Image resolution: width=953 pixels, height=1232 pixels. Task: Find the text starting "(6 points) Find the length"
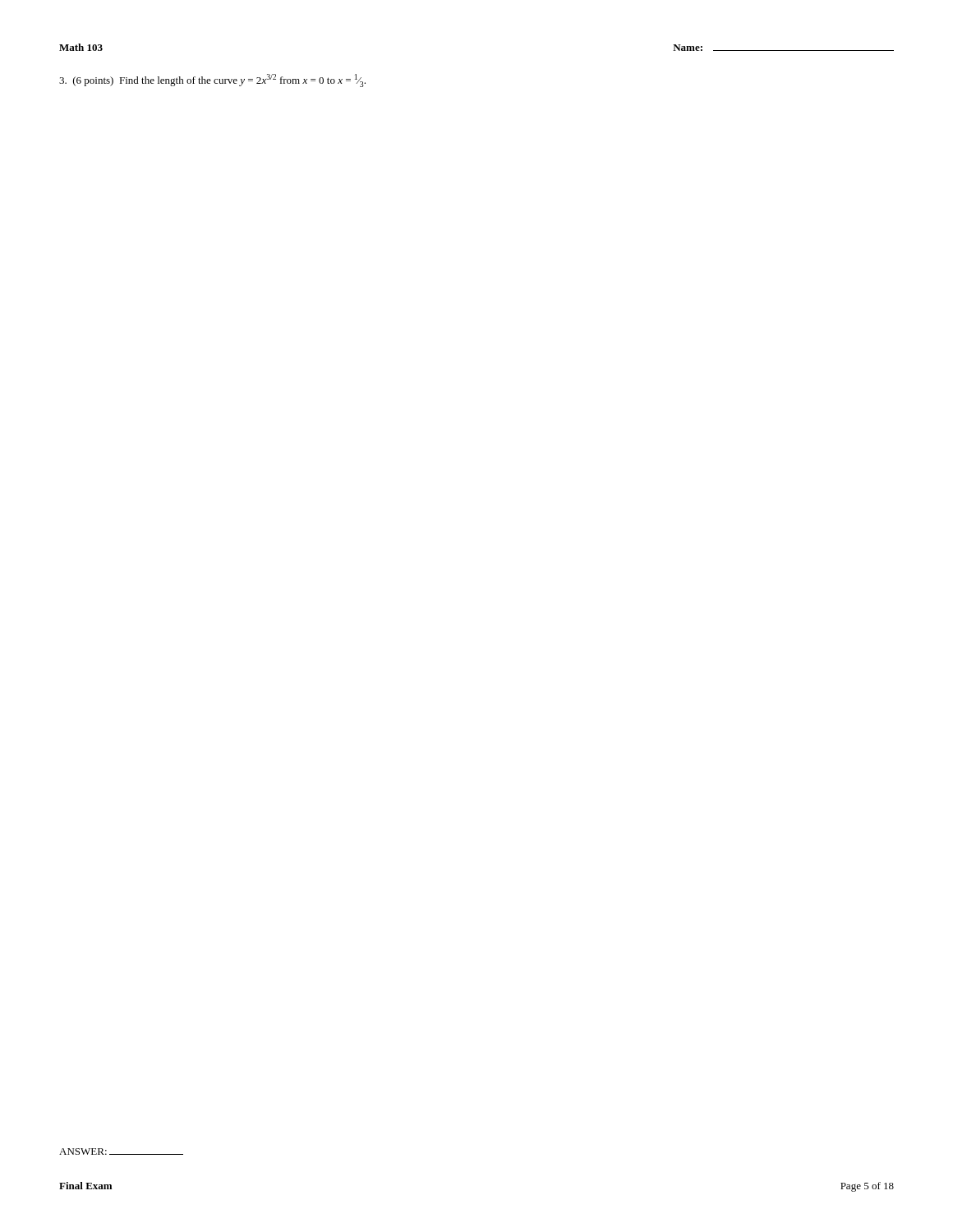[213, 81]
